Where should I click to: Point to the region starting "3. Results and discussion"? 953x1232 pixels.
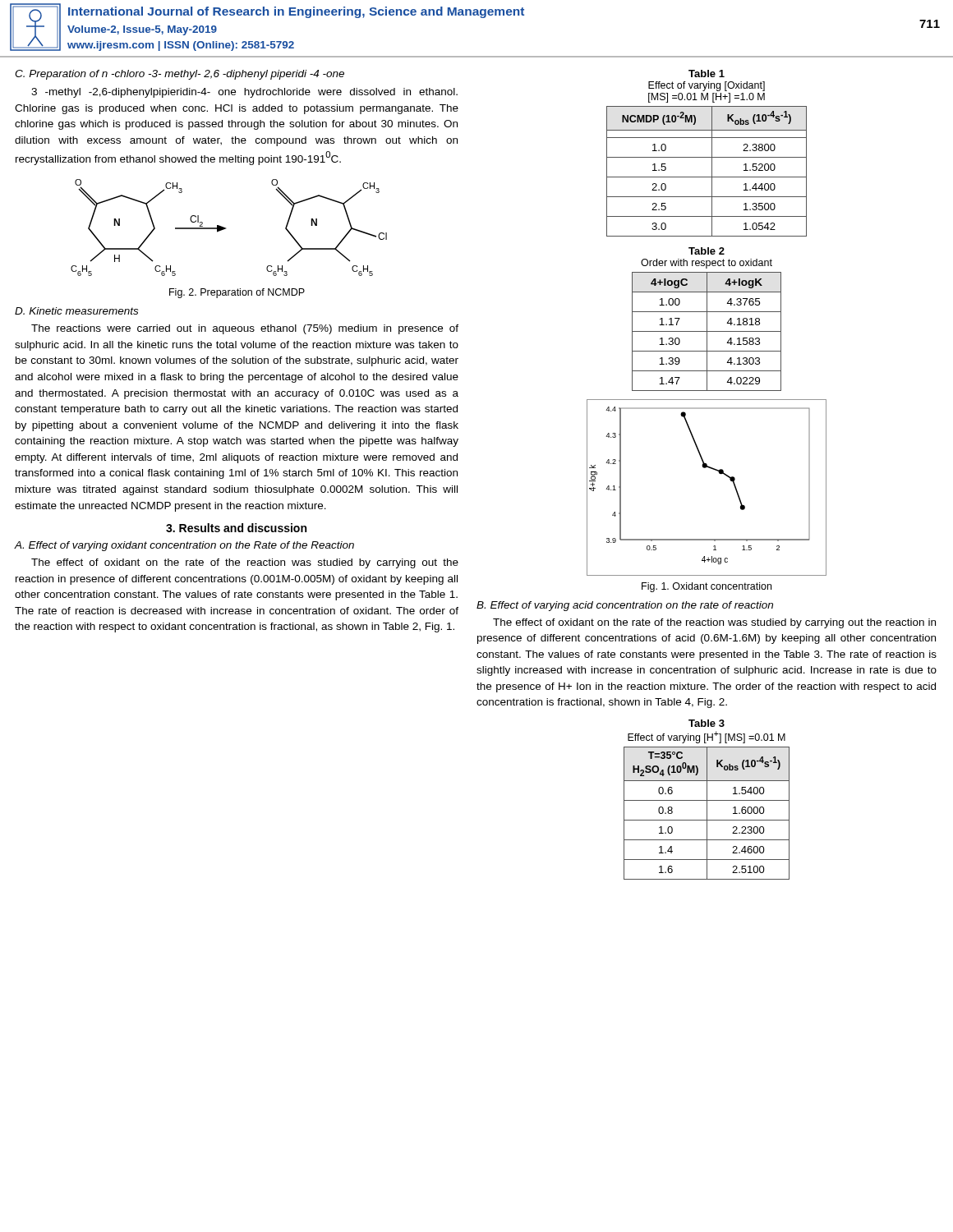(x=237, y=528)
